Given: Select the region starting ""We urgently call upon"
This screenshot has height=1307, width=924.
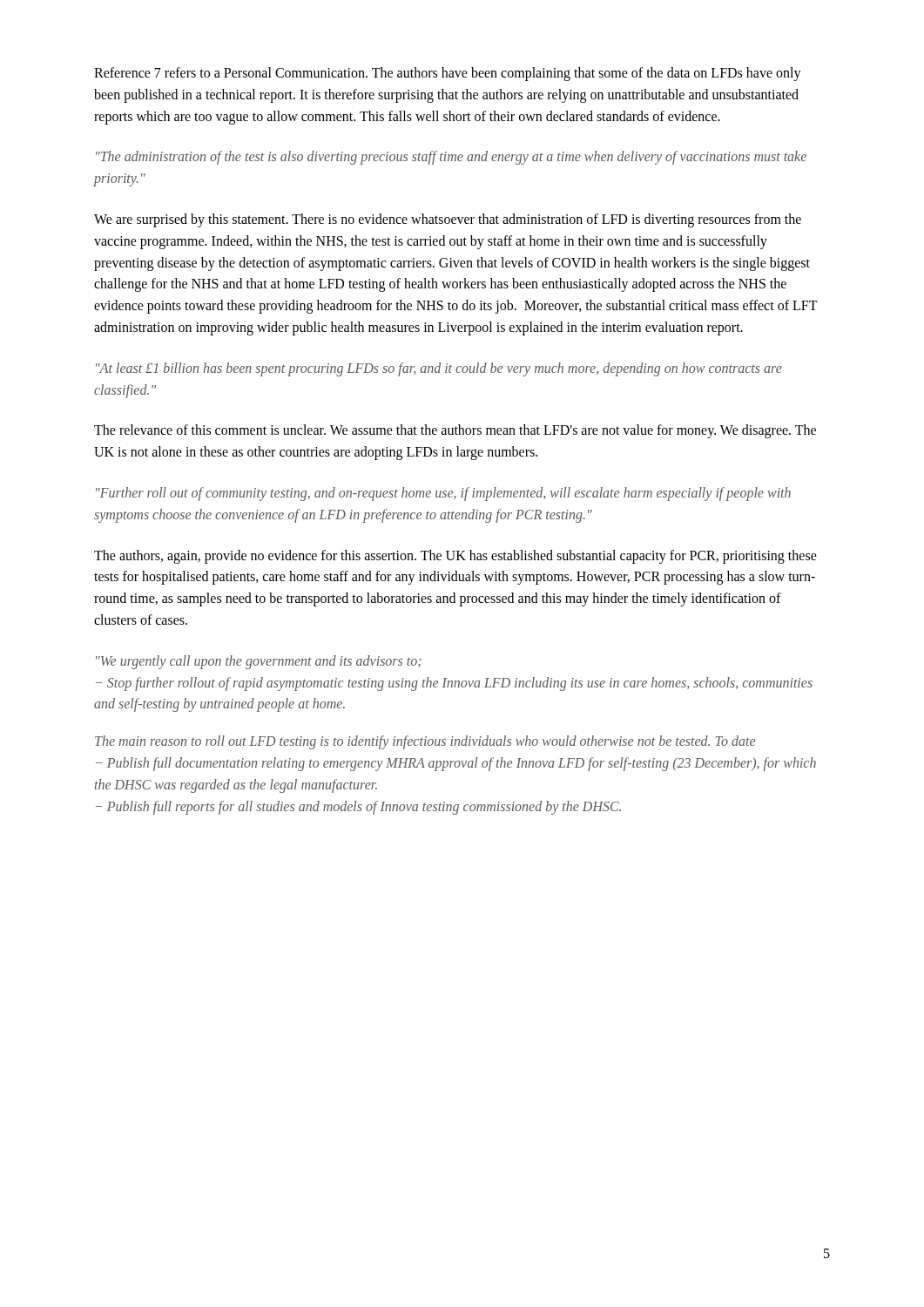Looking at the screenshot, I should click(x=453, y=682).
